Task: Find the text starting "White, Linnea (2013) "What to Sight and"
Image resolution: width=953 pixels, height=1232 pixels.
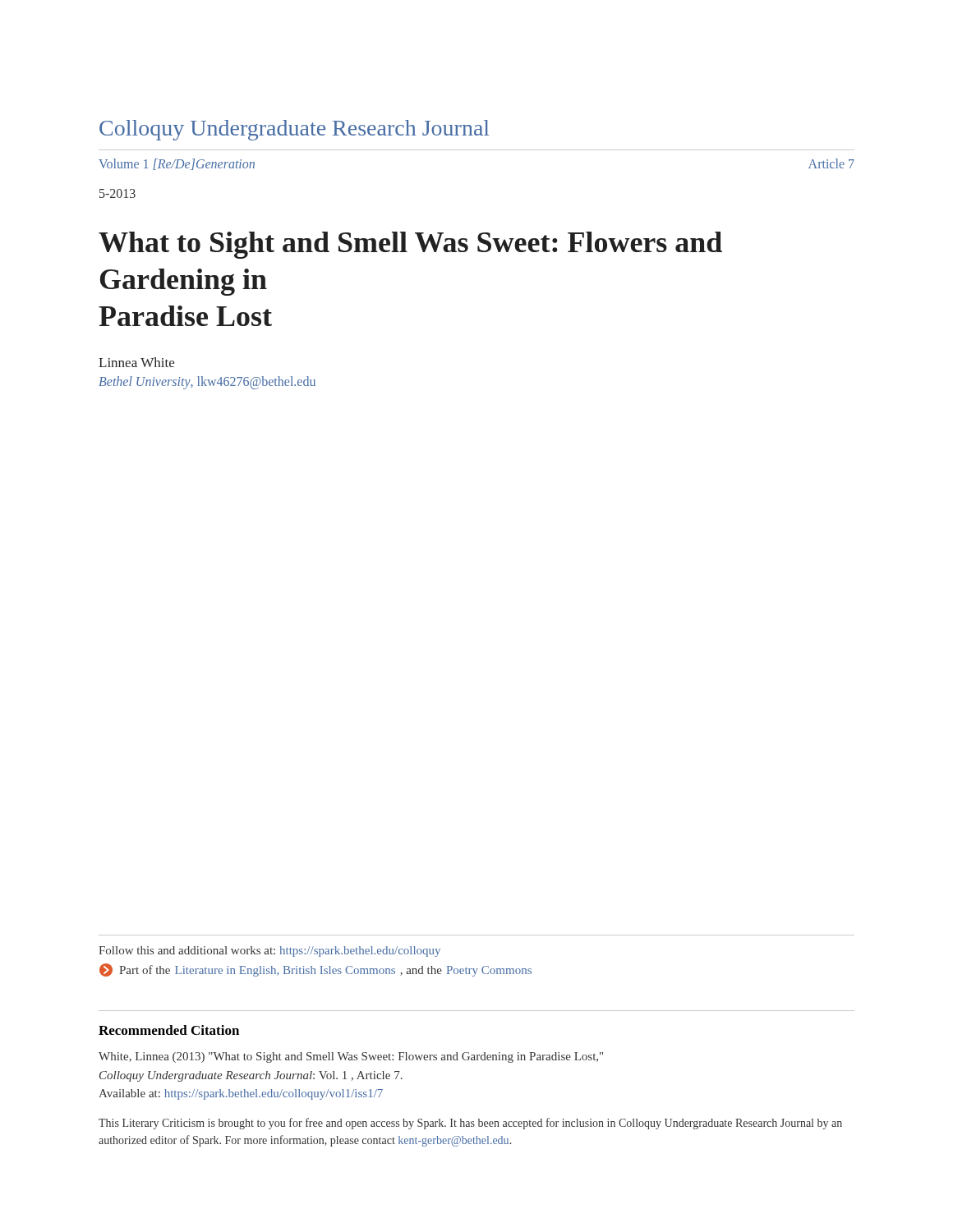Action: coord(351,1075)
